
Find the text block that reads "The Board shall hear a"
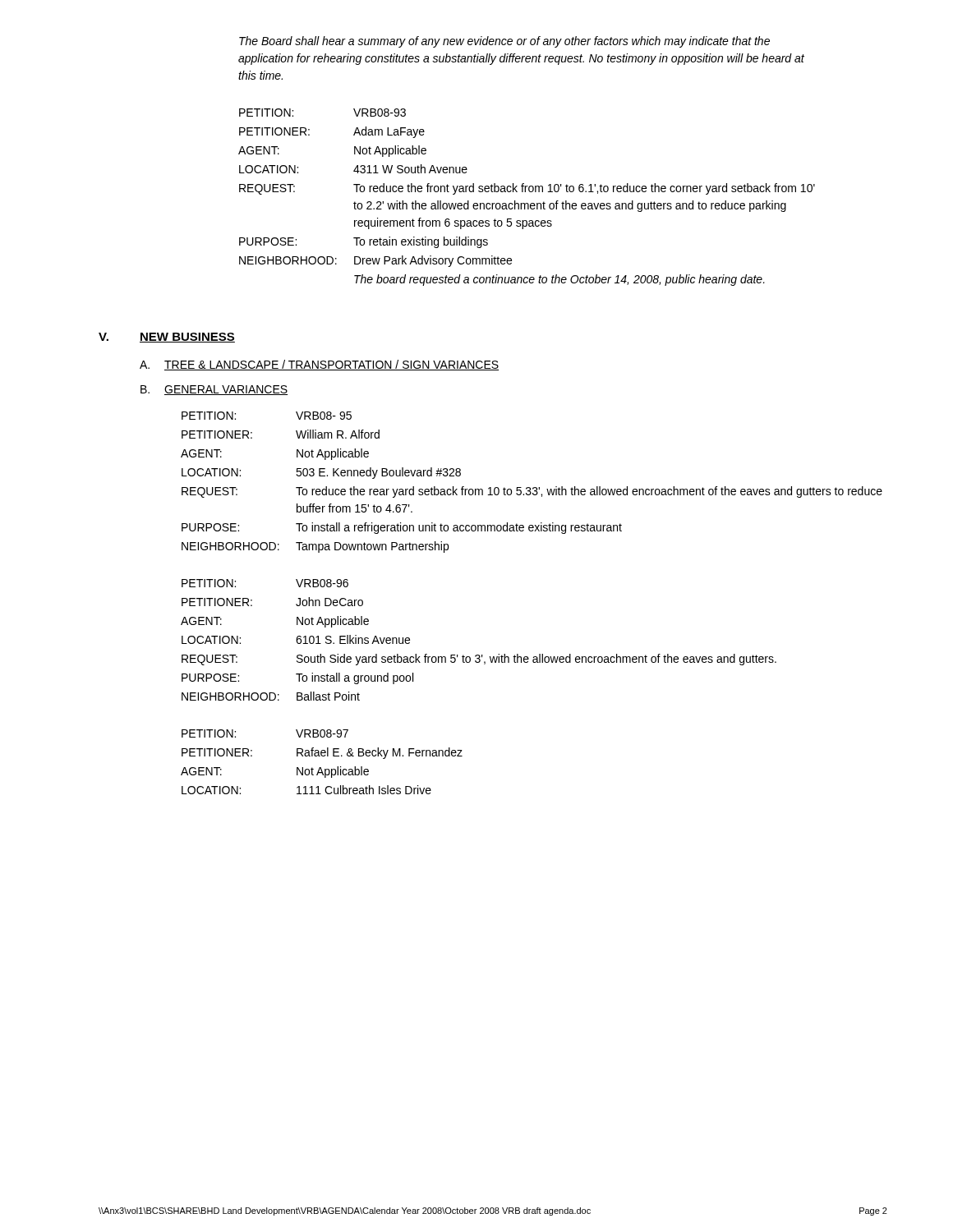coord(530,59)
